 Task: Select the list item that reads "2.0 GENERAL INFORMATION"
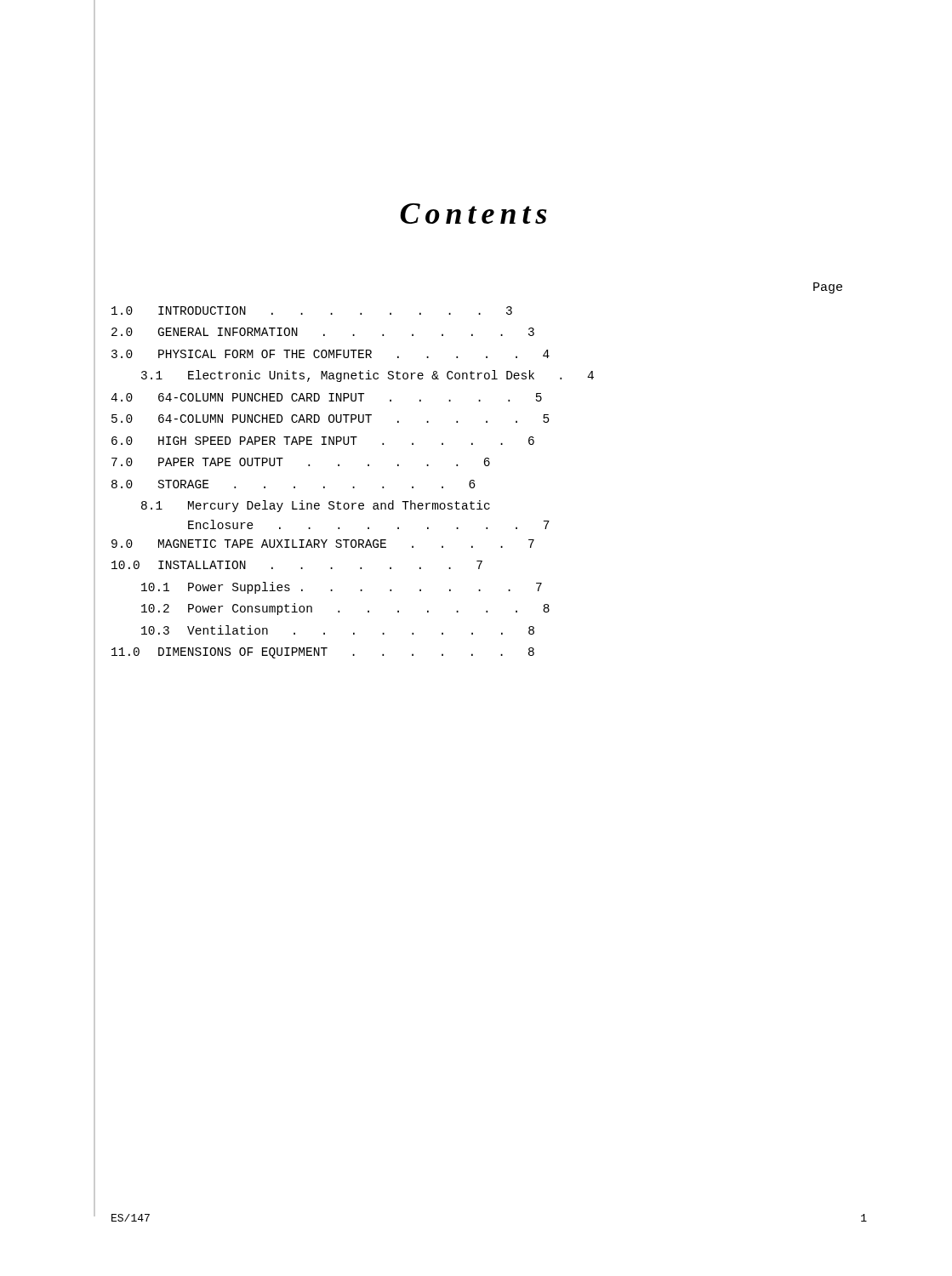click(489, 333)
